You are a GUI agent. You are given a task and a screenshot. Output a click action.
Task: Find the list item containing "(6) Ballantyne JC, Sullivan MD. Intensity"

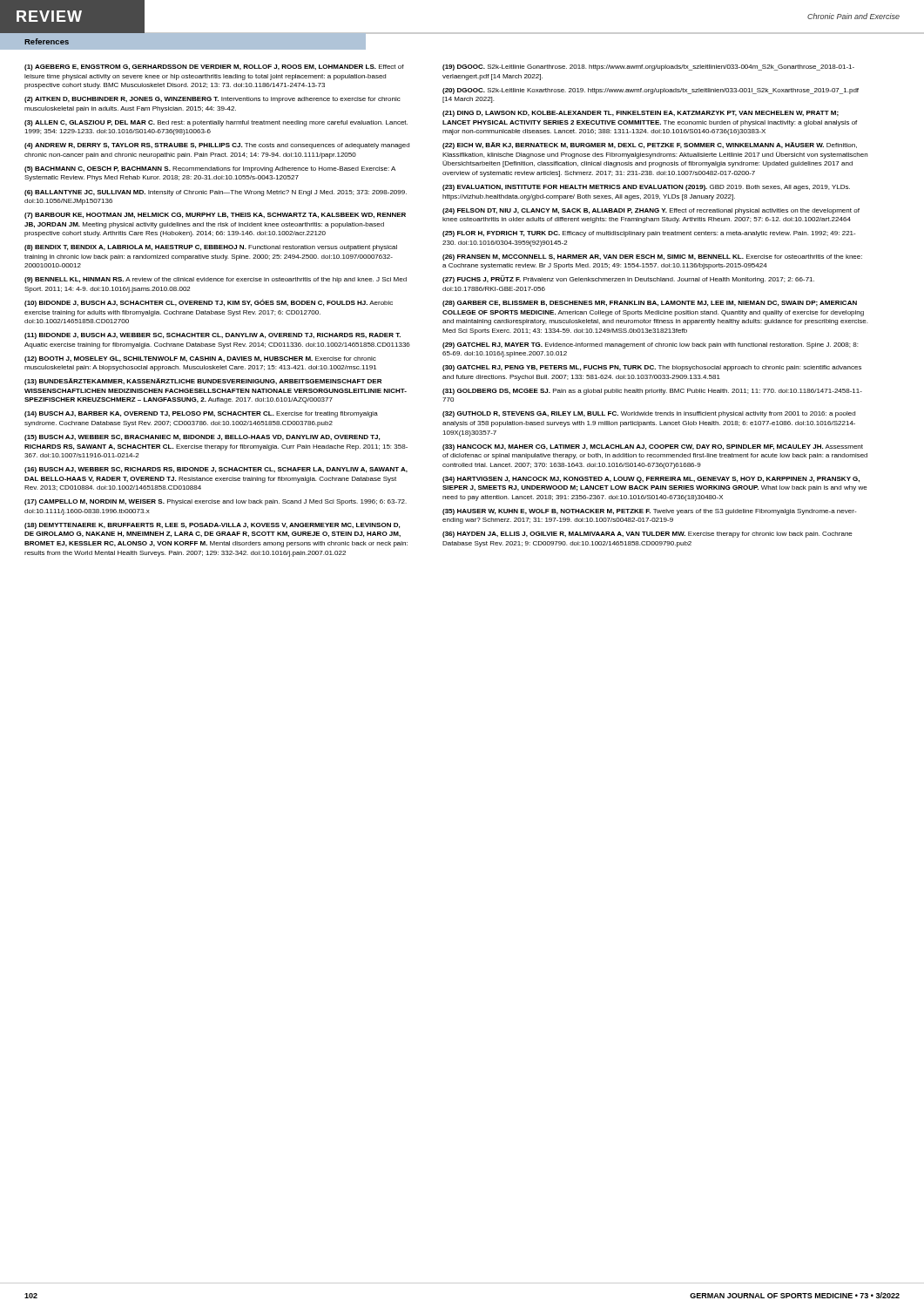pos(216,196)
